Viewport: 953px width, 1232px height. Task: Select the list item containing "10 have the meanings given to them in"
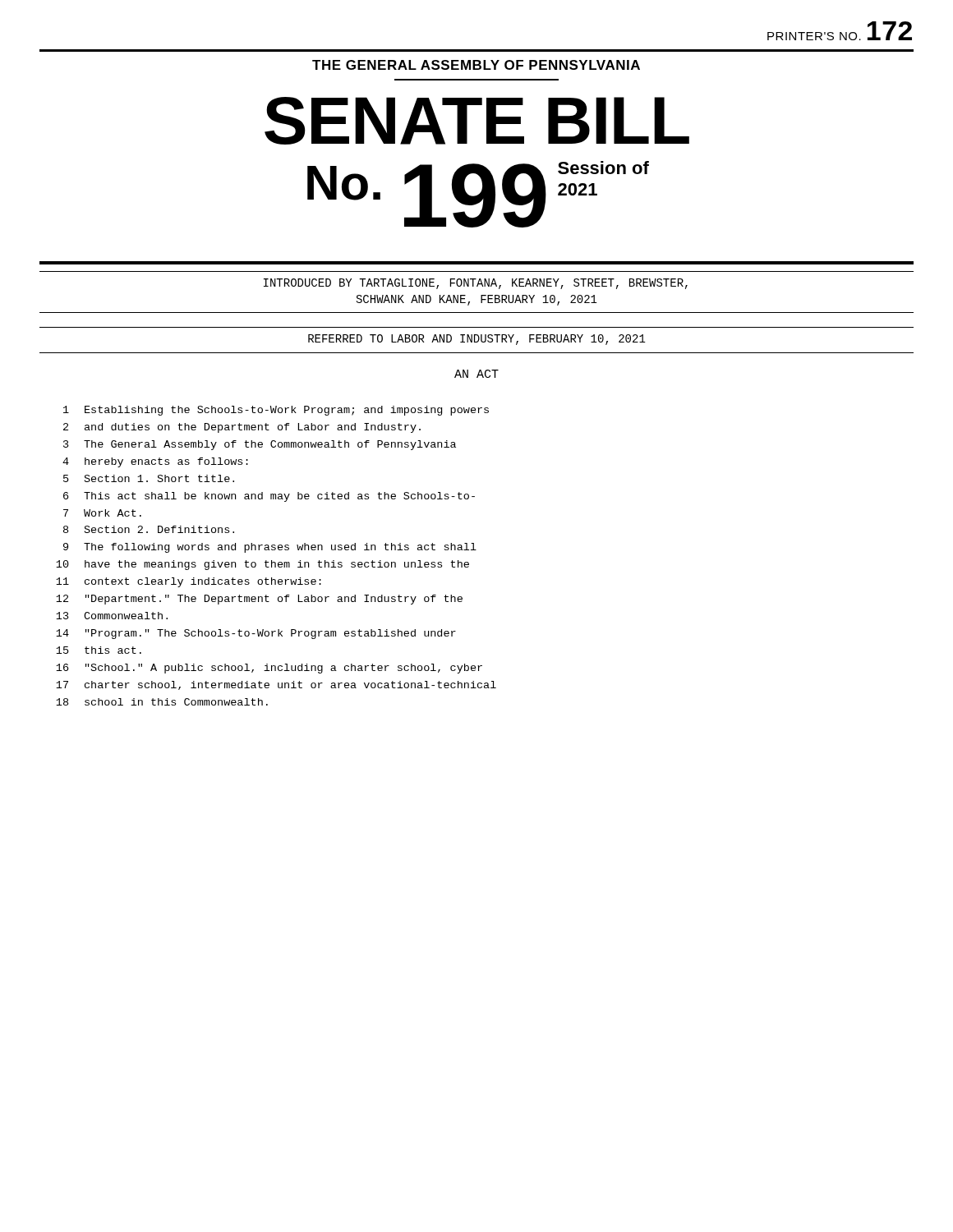pos(476,566)
